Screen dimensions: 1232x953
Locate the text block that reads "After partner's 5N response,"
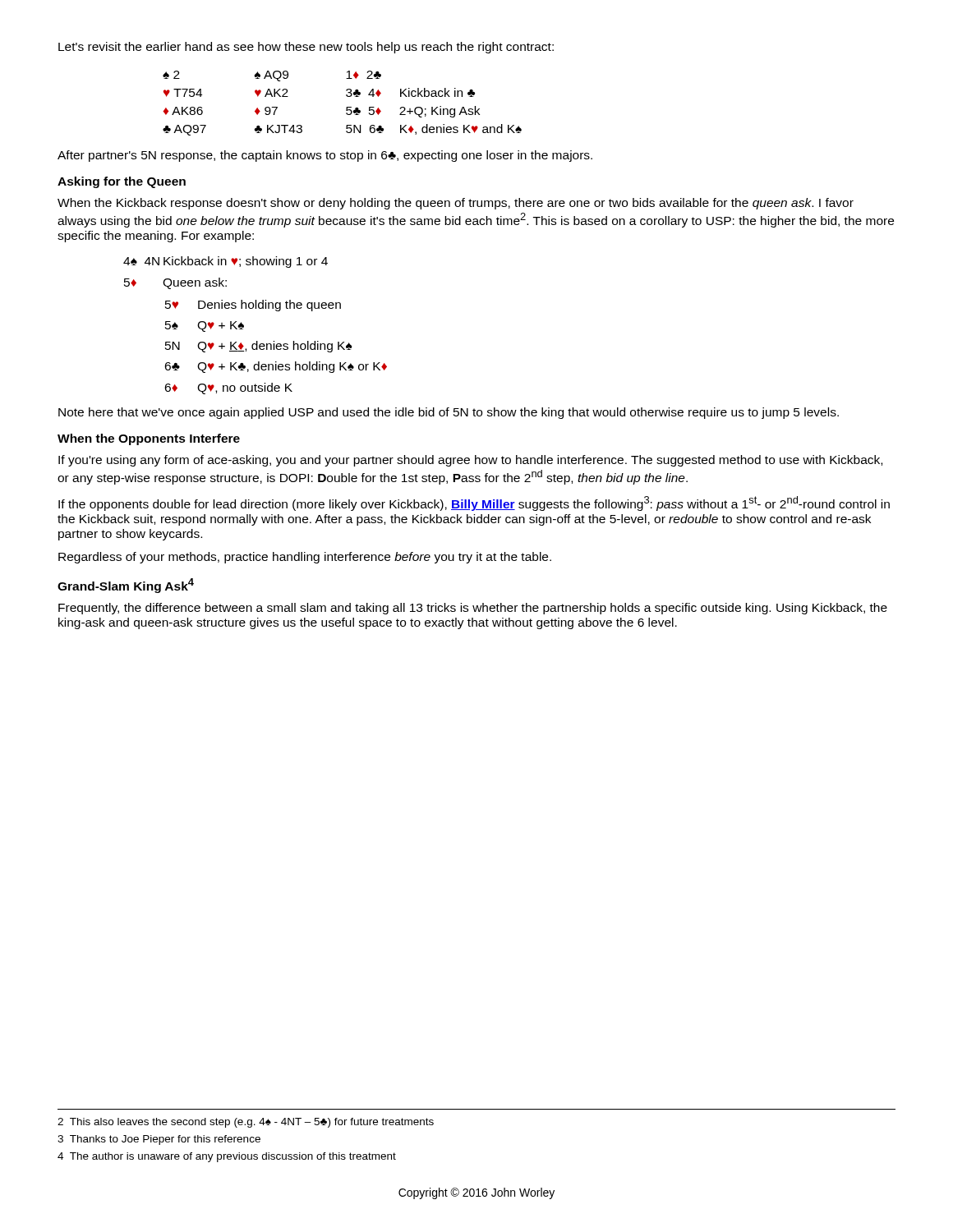(x=325, y=155)
